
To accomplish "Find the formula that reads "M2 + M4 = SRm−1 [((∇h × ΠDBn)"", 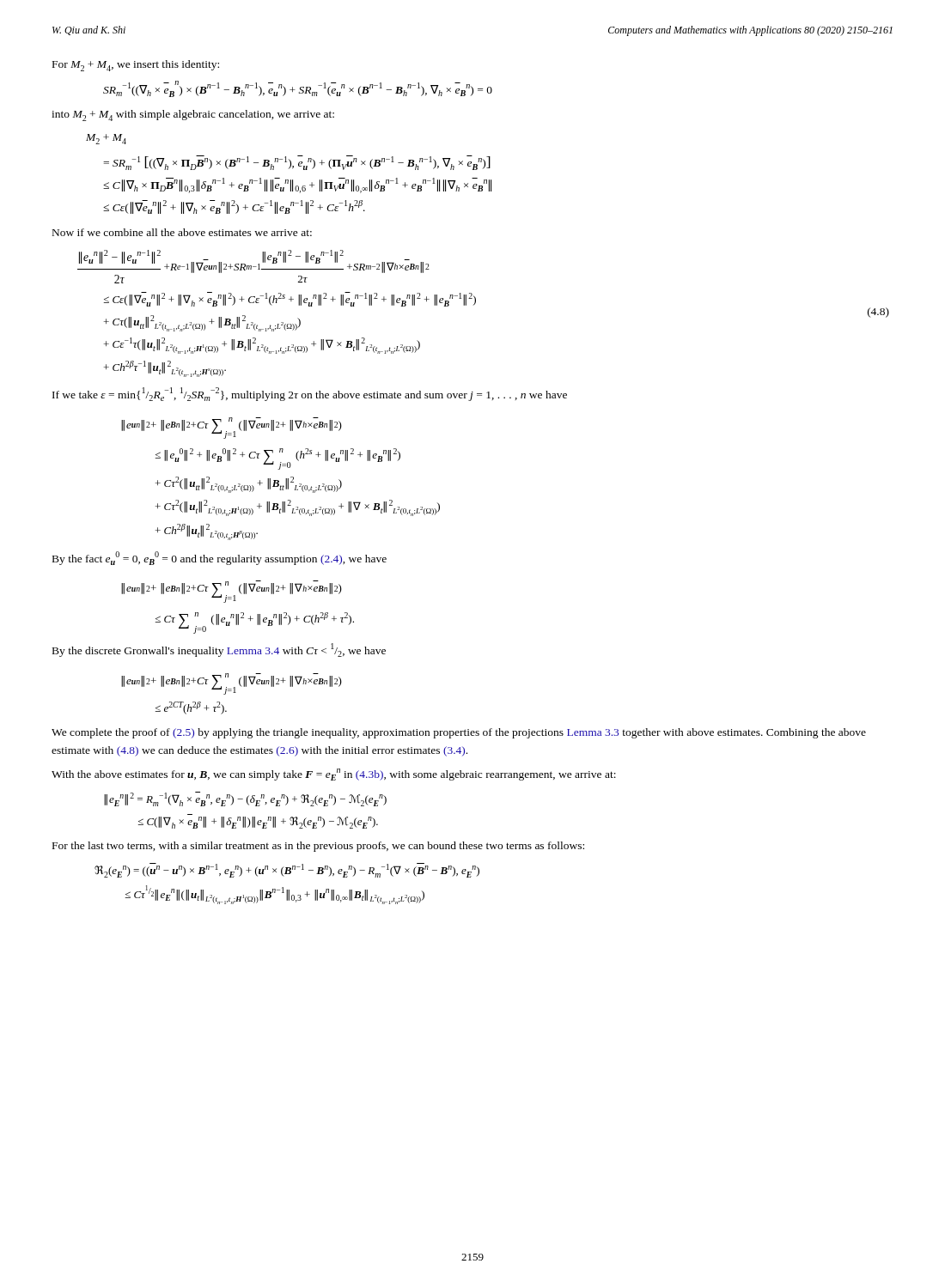I will click(x=490, y=173).
